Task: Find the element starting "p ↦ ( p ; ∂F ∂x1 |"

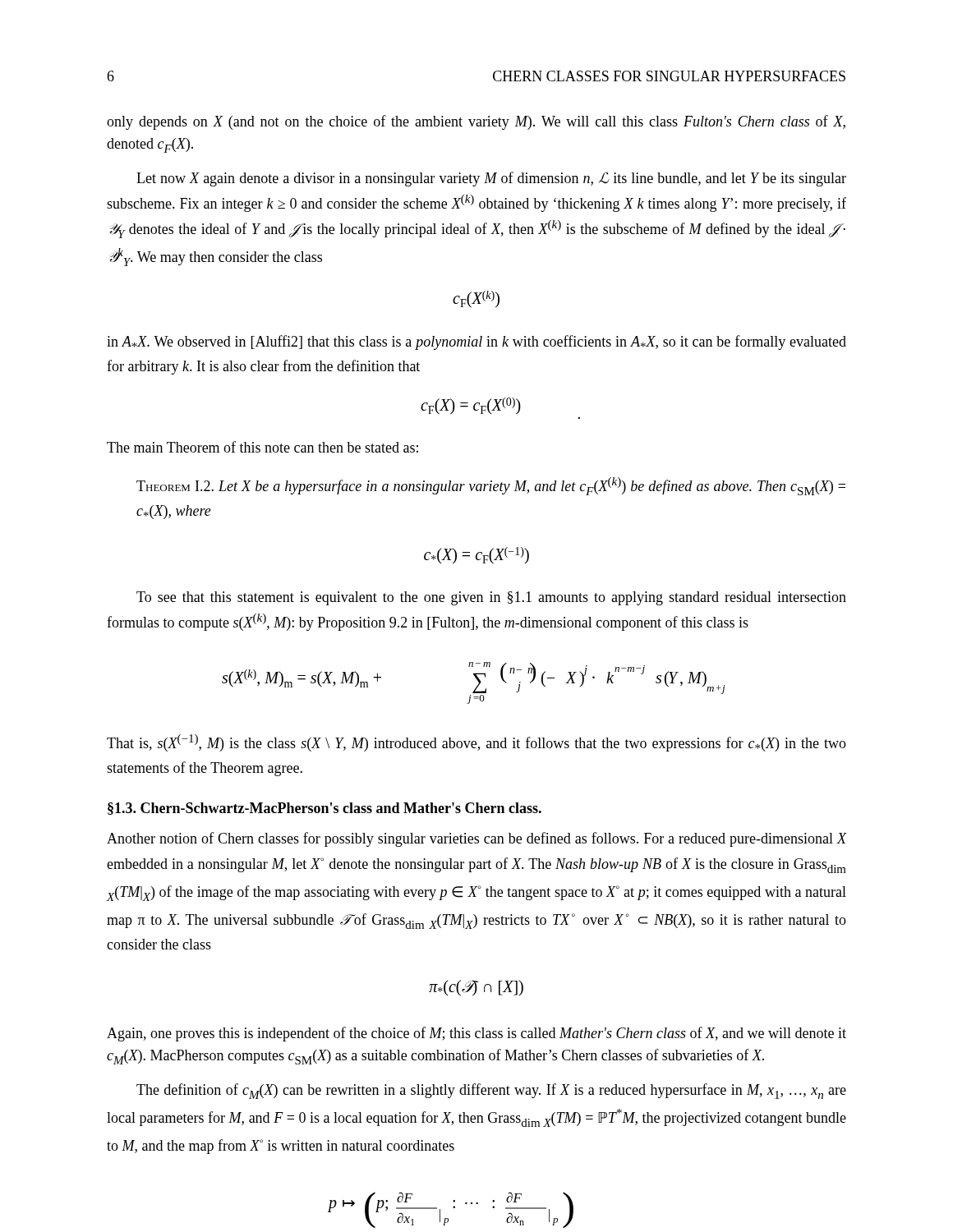Action: pos(476,1202)
